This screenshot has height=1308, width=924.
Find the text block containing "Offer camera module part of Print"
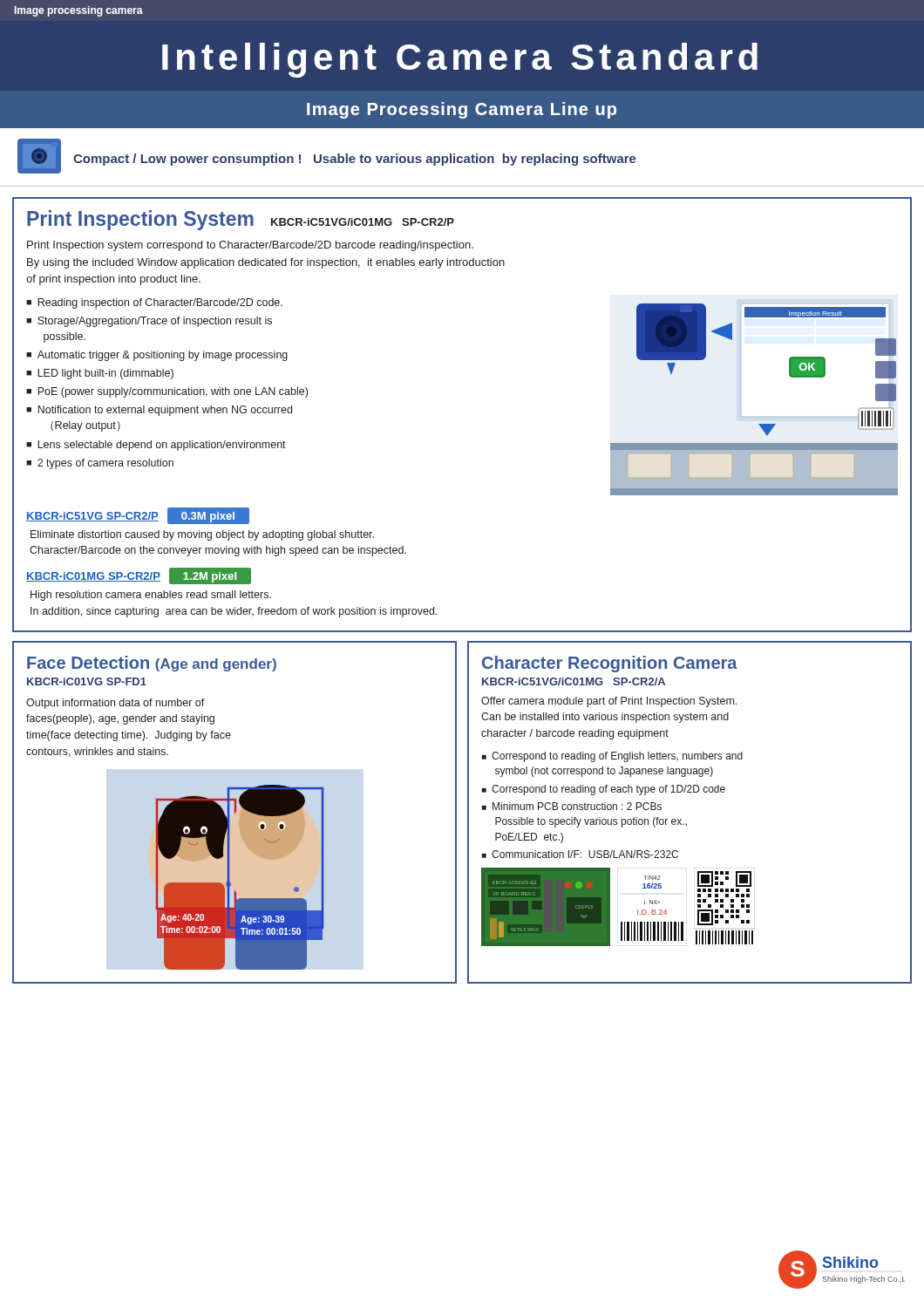609,717
